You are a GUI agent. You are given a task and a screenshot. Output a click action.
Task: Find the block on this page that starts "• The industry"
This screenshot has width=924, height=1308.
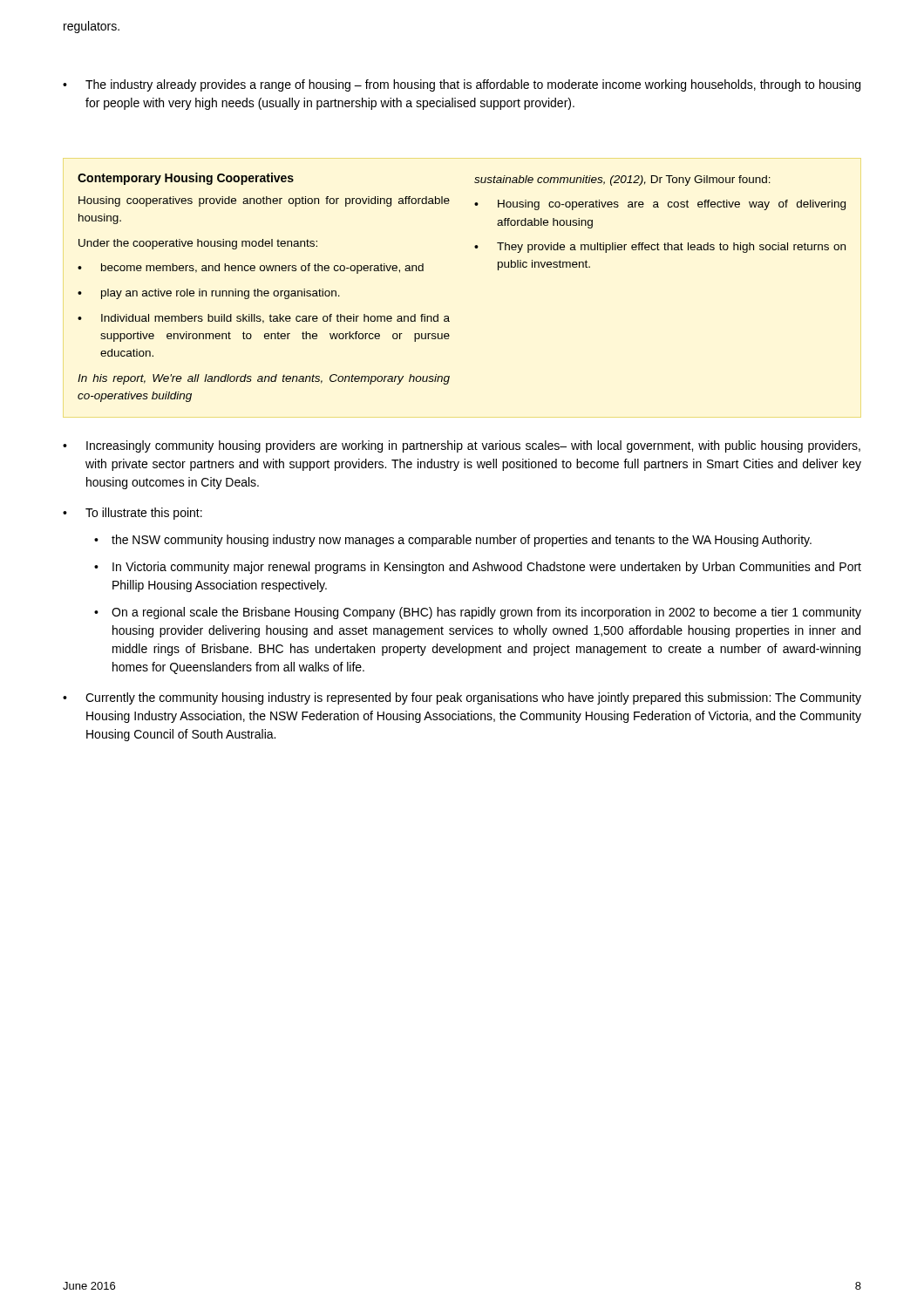pyautogui.click(x=462, y=94)
